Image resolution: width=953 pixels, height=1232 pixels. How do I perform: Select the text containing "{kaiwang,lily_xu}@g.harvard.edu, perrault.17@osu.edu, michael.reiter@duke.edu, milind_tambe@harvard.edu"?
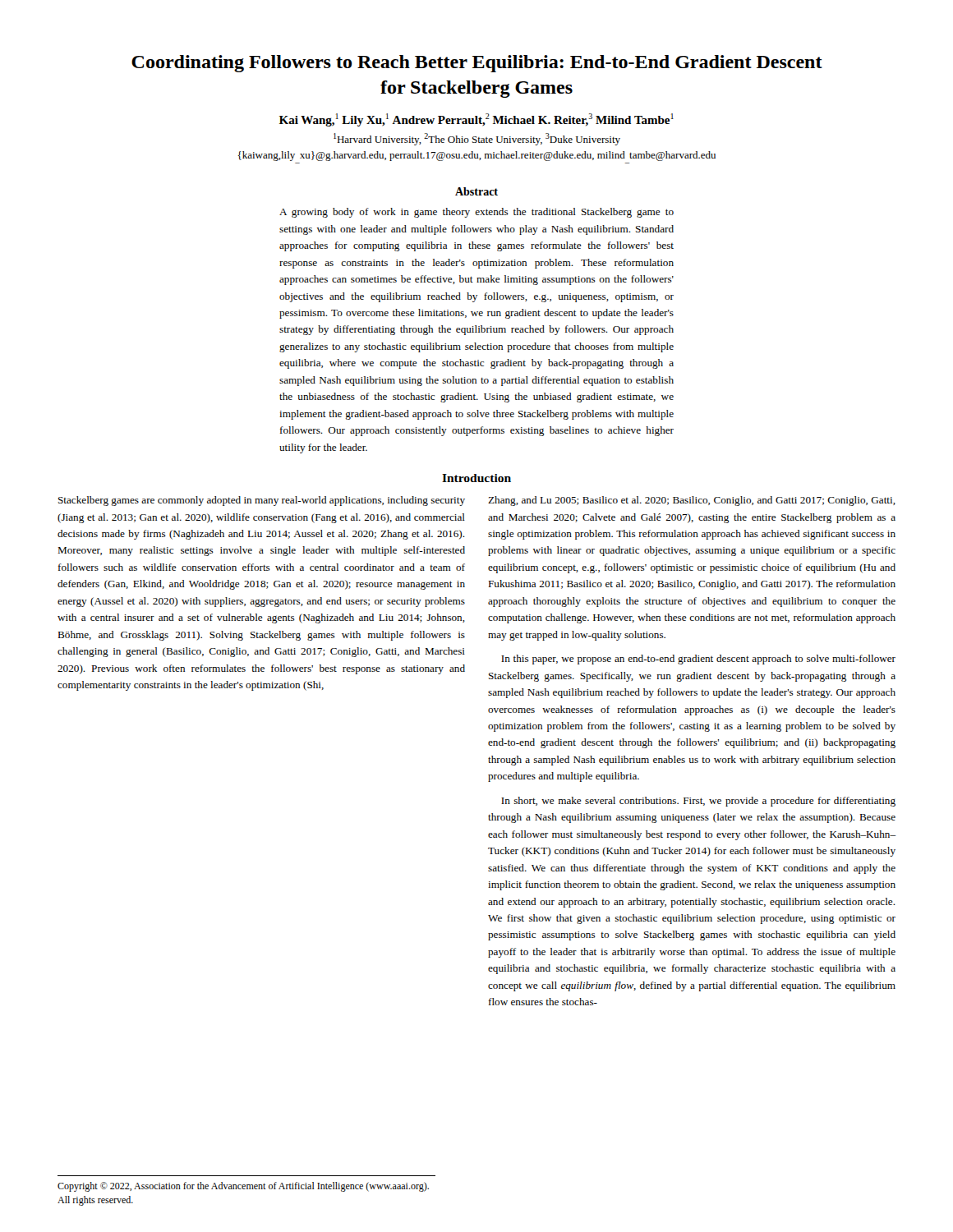476,156
